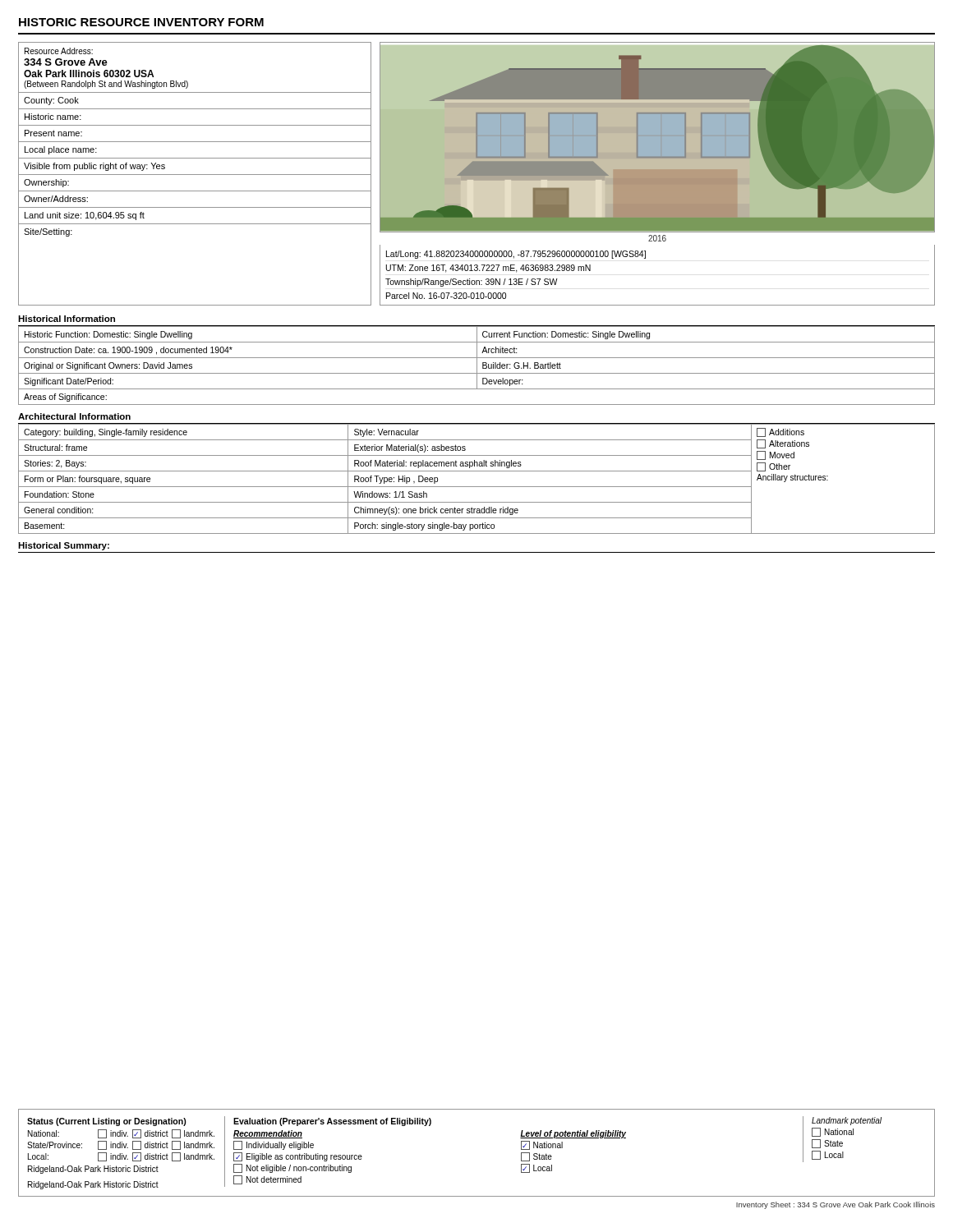Locate the table with the text "Resource Address: 334 S"
This screenshot has width=953, height=1232.
coord(195,174)
